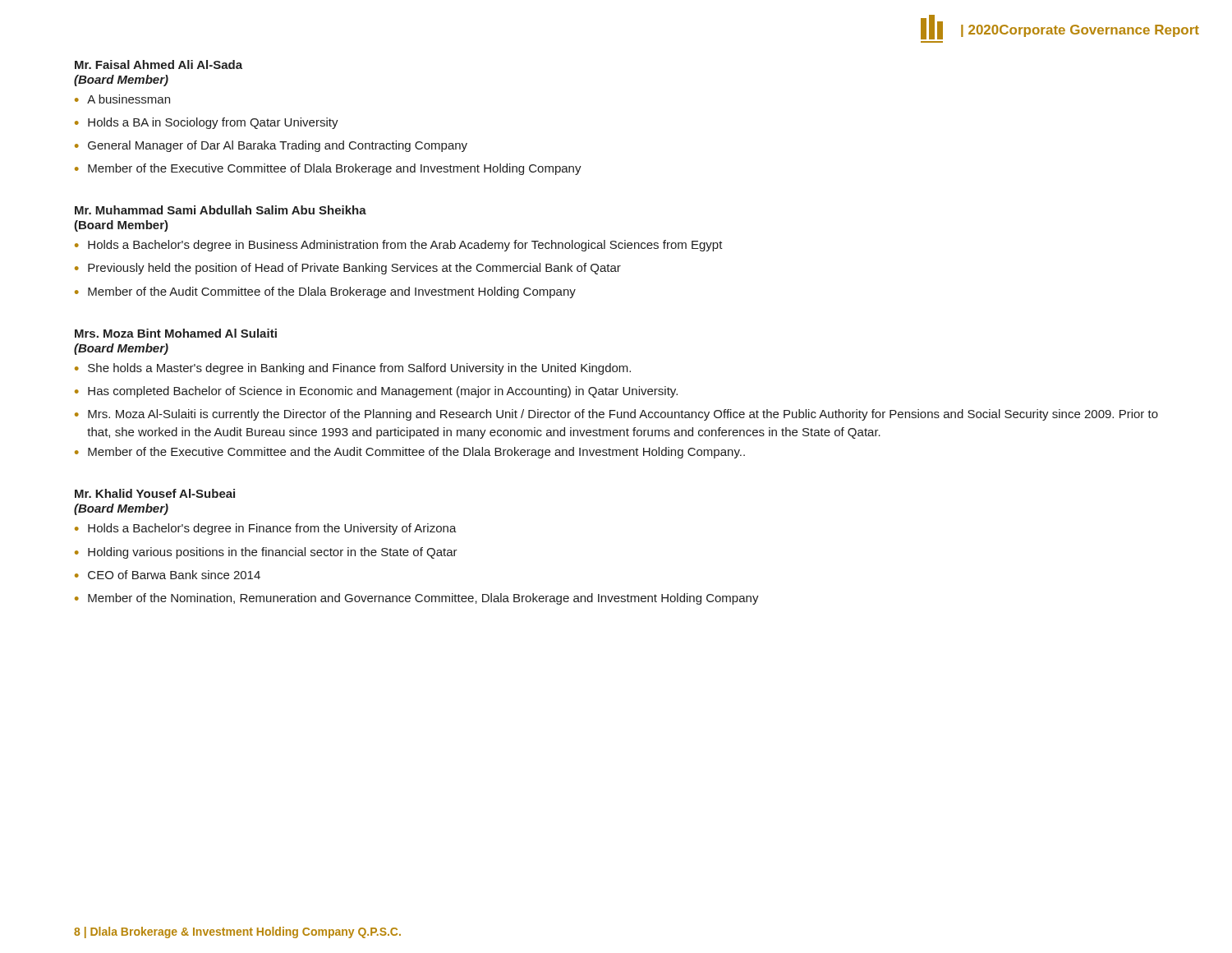Find "Mr. Khalid Yousef Al-Subeai (Board Member)" on this page

point(155,493)
